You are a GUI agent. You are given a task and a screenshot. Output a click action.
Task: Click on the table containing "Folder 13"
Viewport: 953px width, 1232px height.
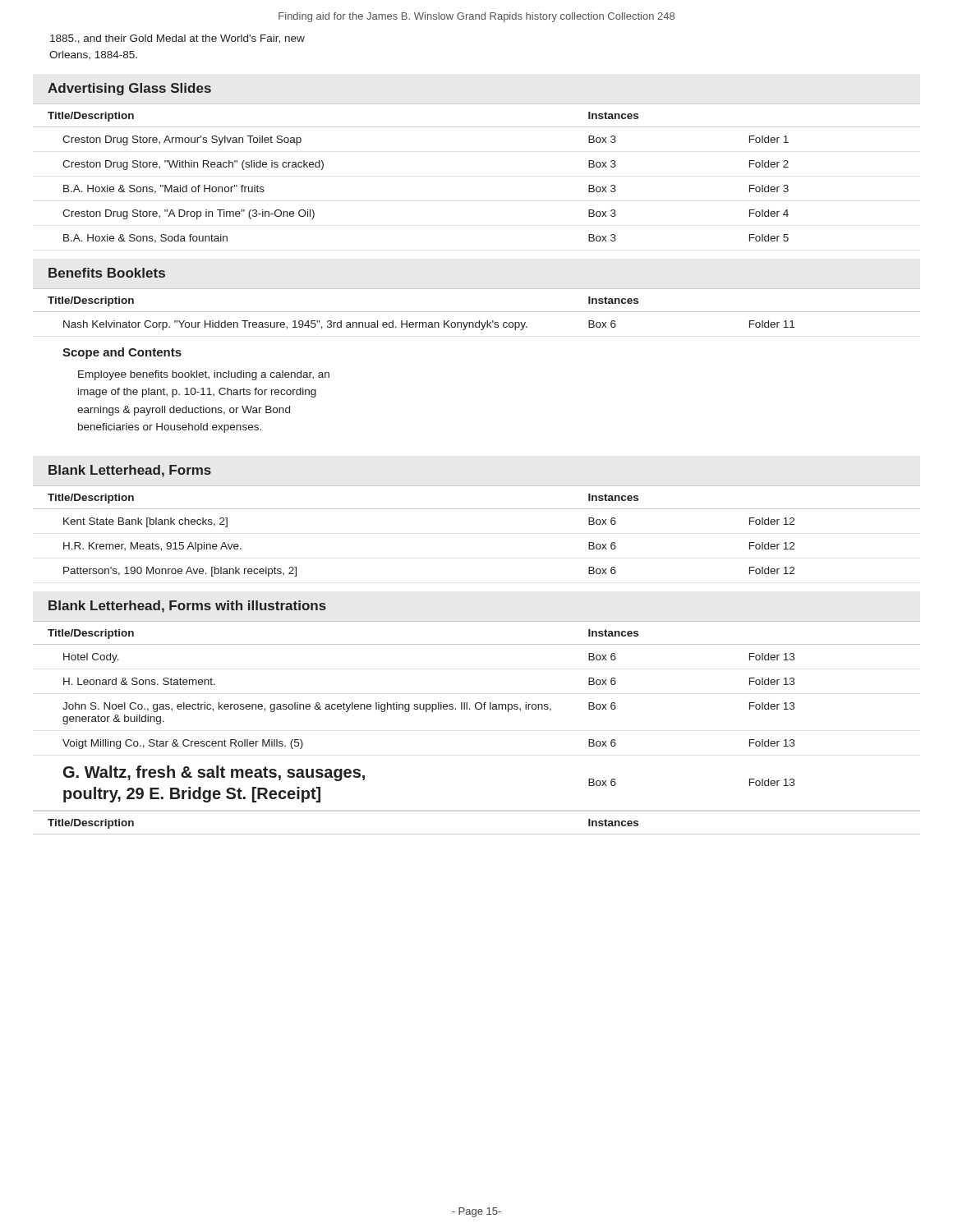tap(476, 716)
